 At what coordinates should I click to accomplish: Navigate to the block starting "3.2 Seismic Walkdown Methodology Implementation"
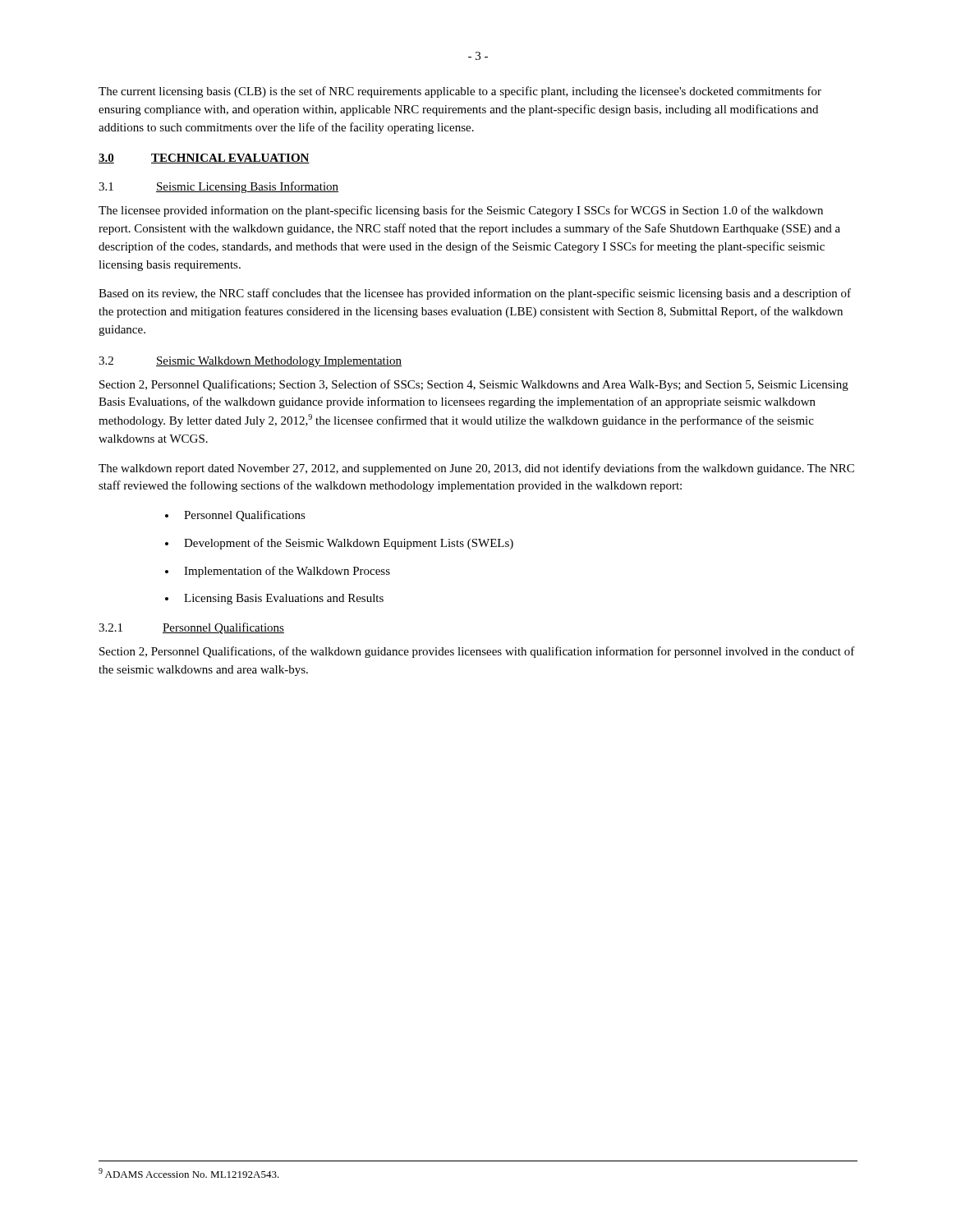[x=250, y=361]
